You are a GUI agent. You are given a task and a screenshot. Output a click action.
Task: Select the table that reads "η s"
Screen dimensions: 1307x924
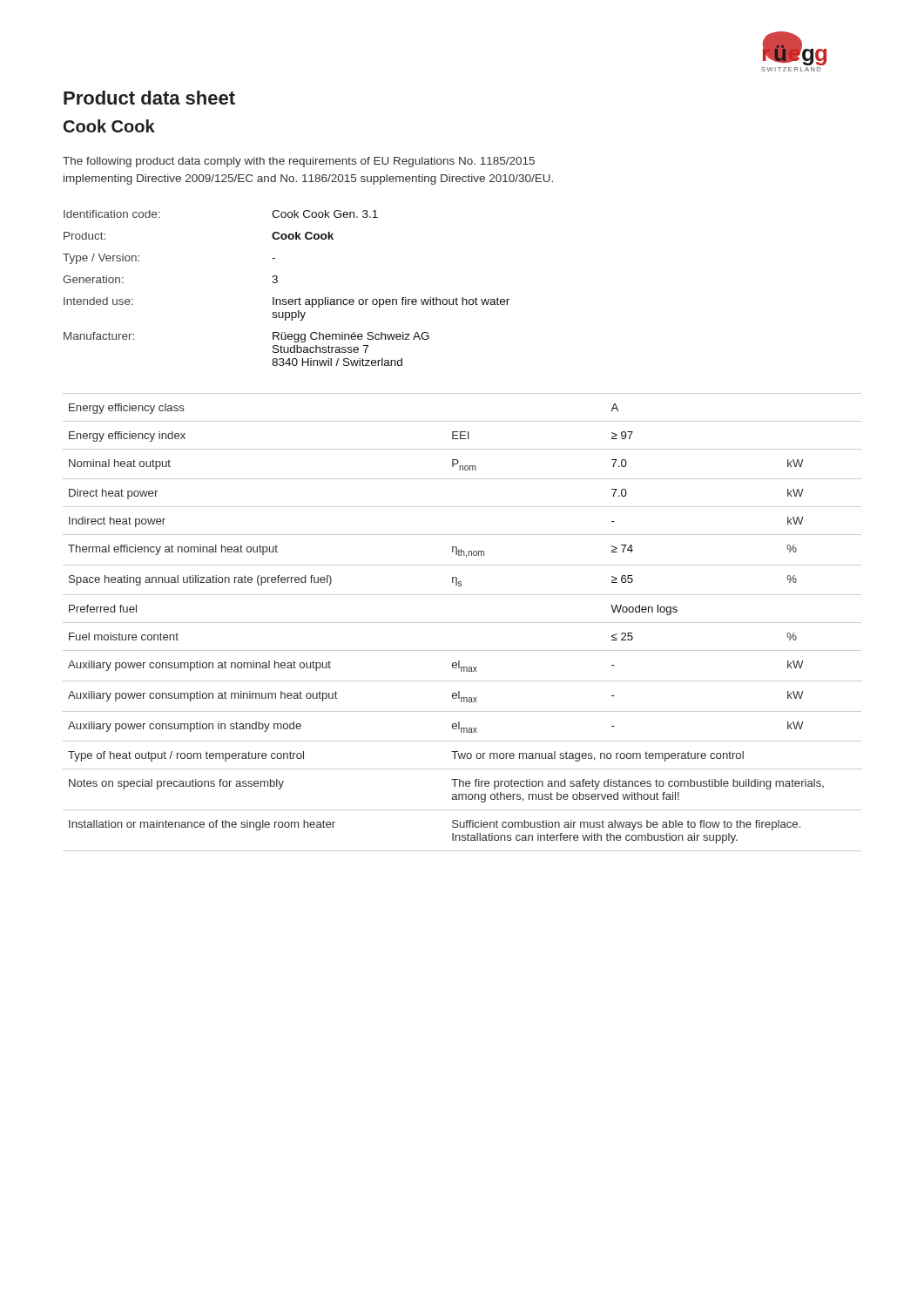pyautogui.click(x=462, y=622)
